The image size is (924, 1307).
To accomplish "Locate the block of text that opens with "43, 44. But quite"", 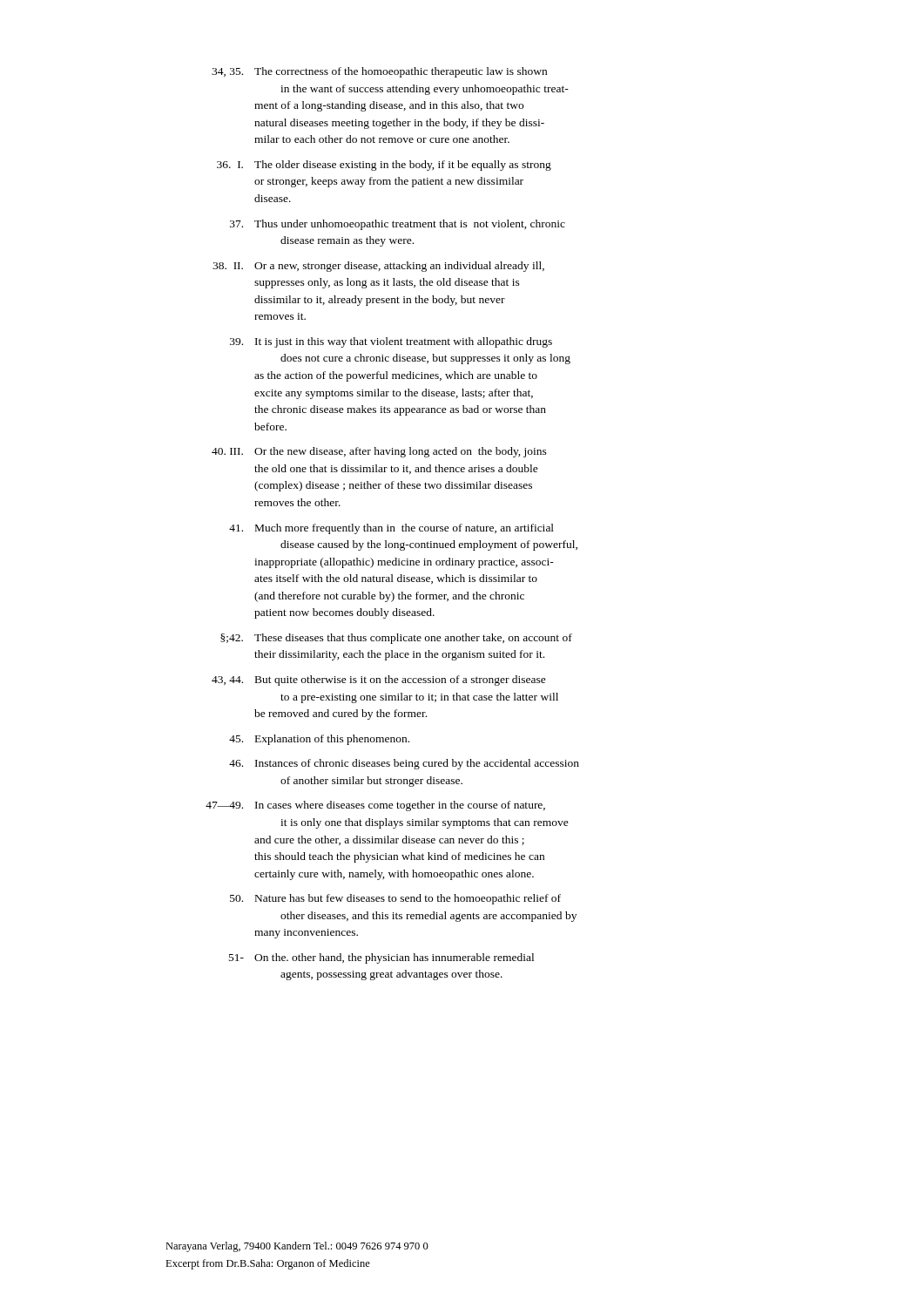I will pos(496,697).
